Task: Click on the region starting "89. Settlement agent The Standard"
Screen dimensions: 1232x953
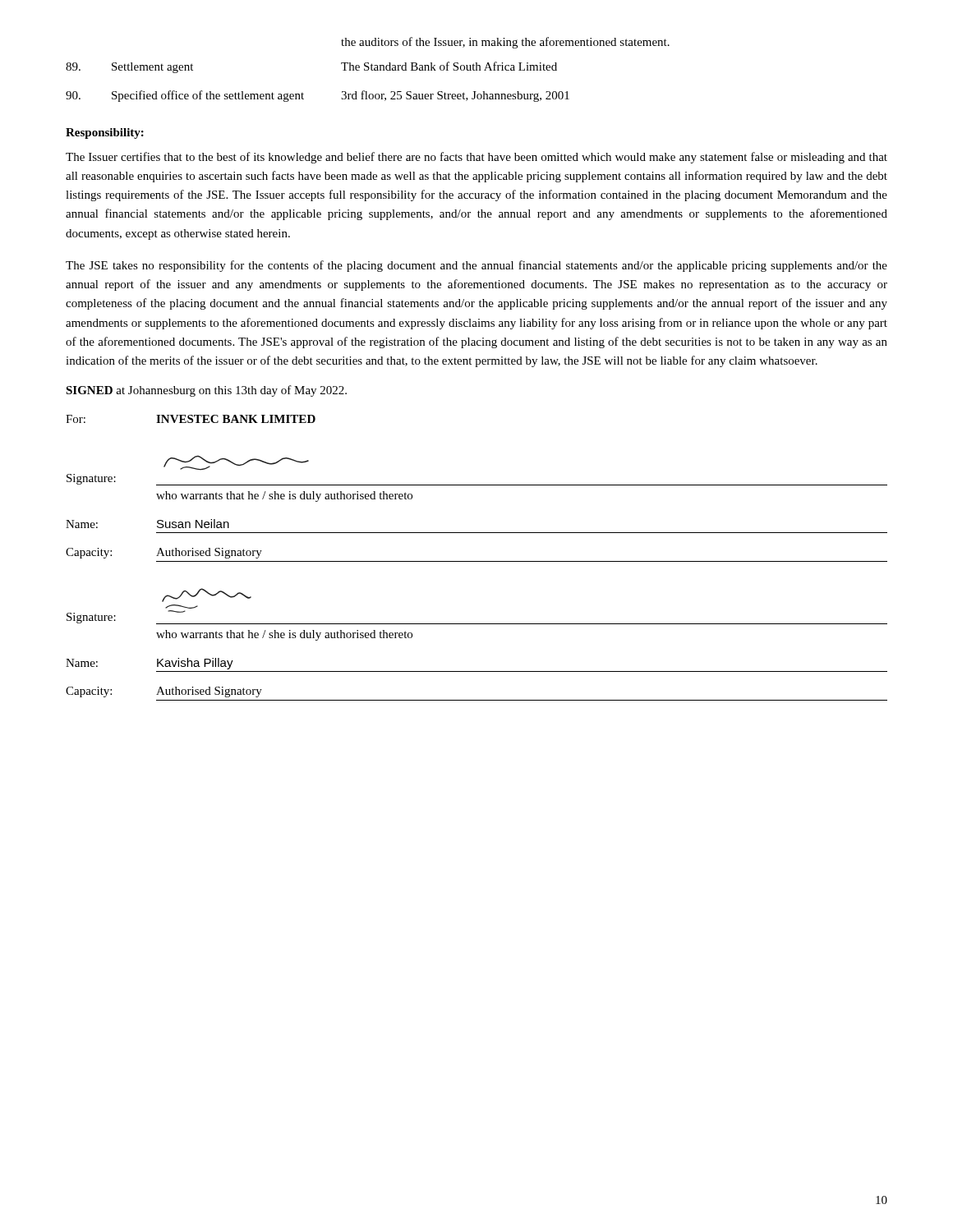Action: pyautogui.click(x=476, y=67)
